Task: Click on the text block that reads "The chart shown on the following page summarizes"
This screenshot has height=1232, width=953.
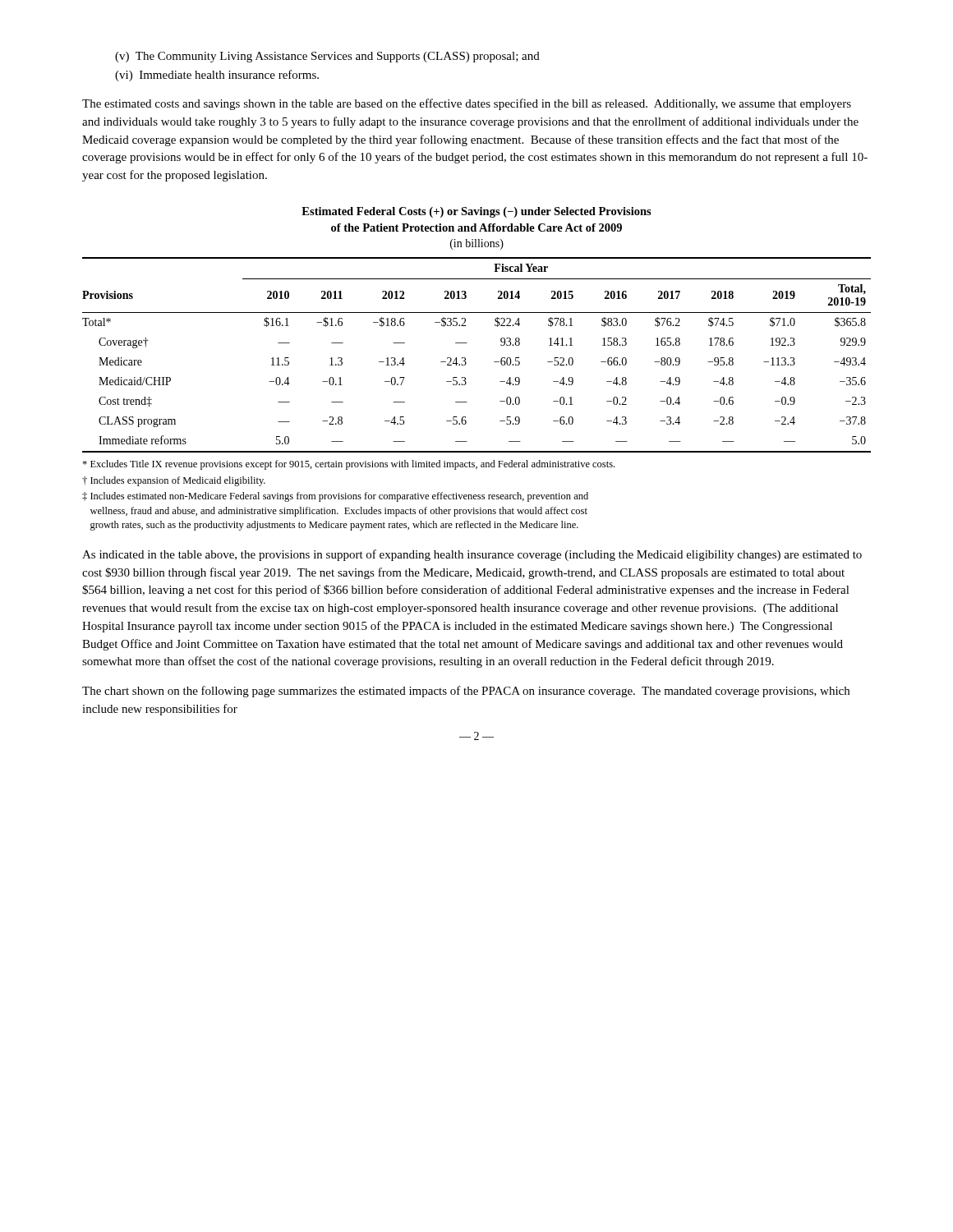Action: pos(466,700)
